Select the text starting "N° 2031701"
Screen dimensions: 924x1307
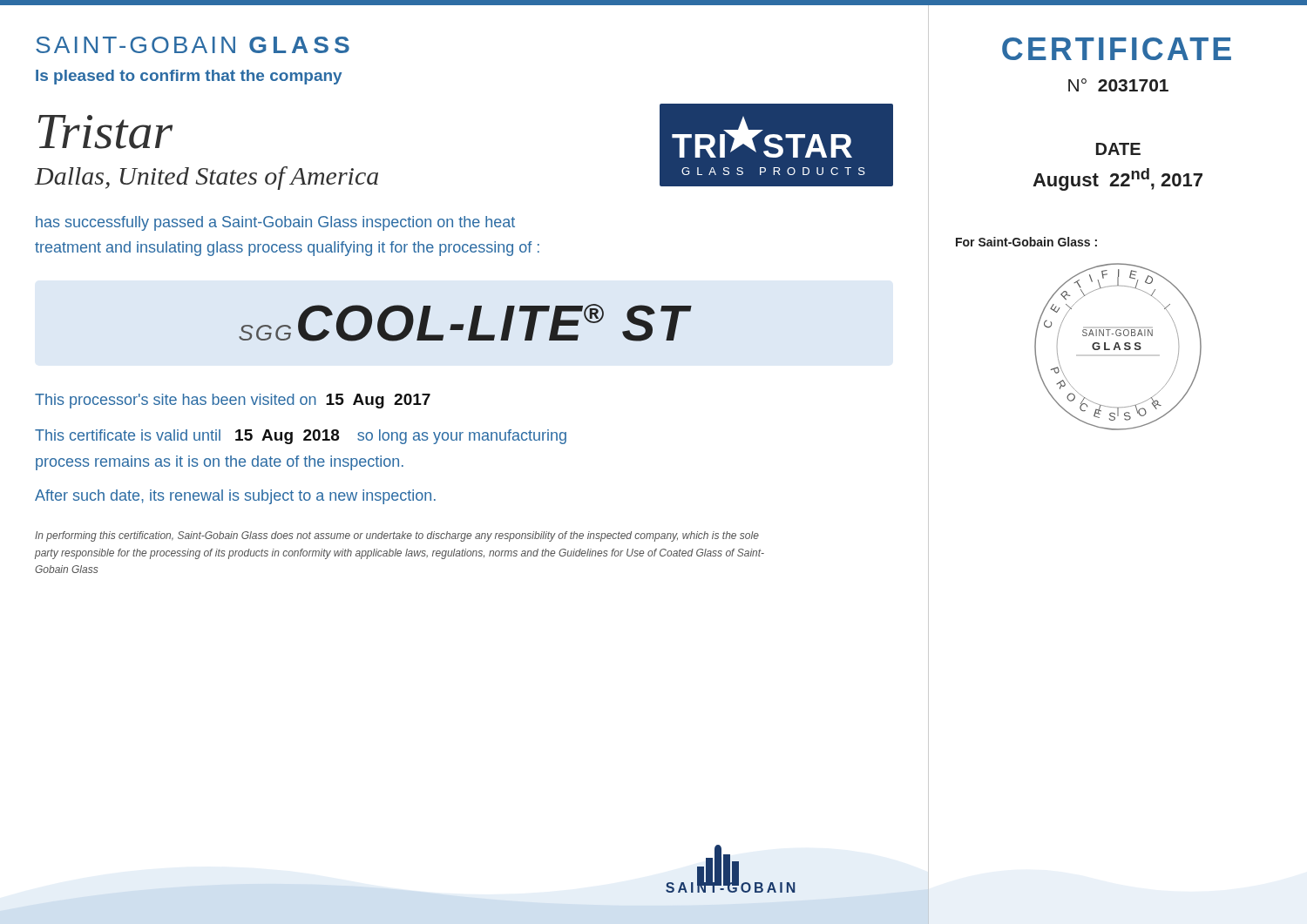coord(1118,85)
